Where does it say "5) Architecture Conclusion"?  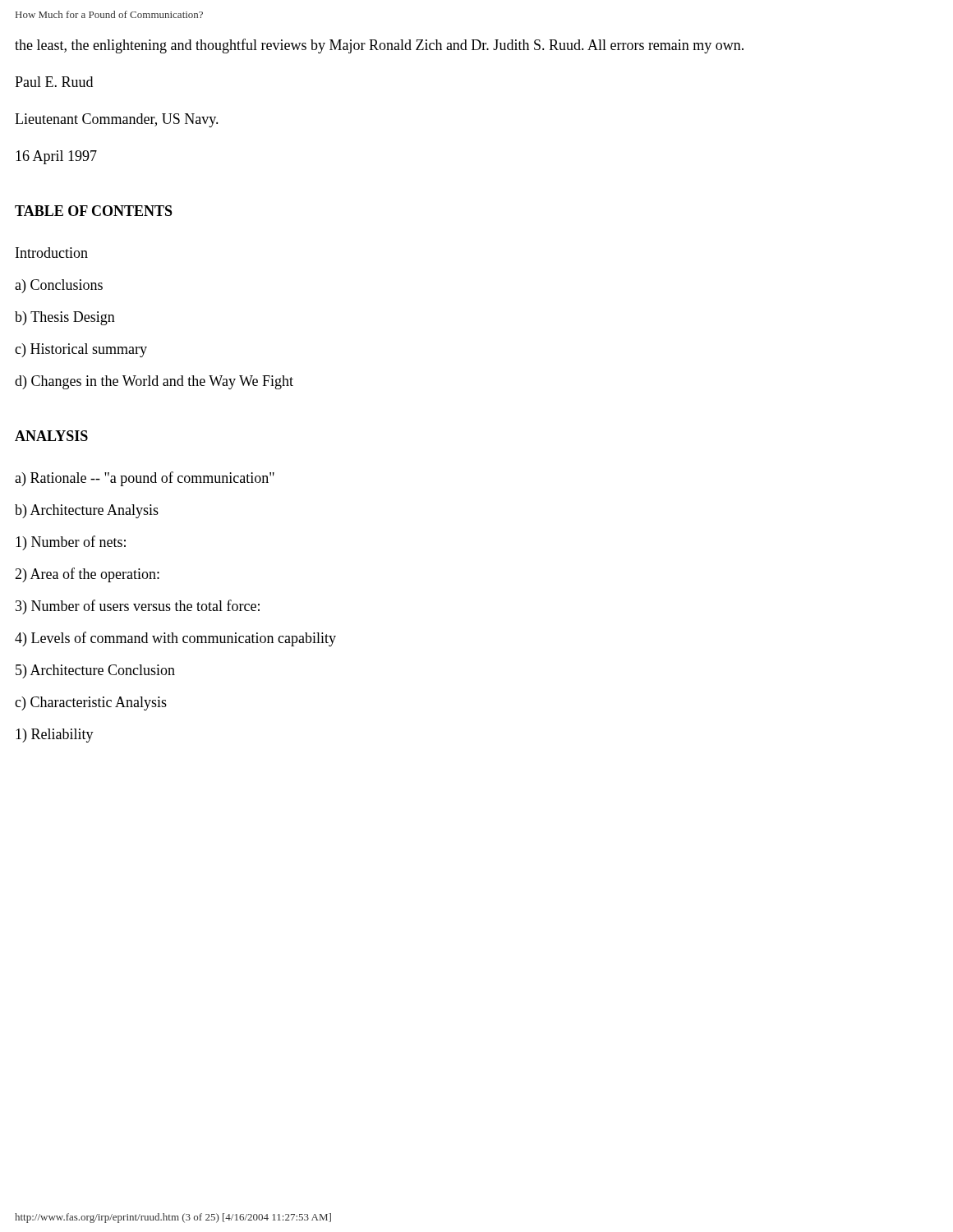pos(95,670)
